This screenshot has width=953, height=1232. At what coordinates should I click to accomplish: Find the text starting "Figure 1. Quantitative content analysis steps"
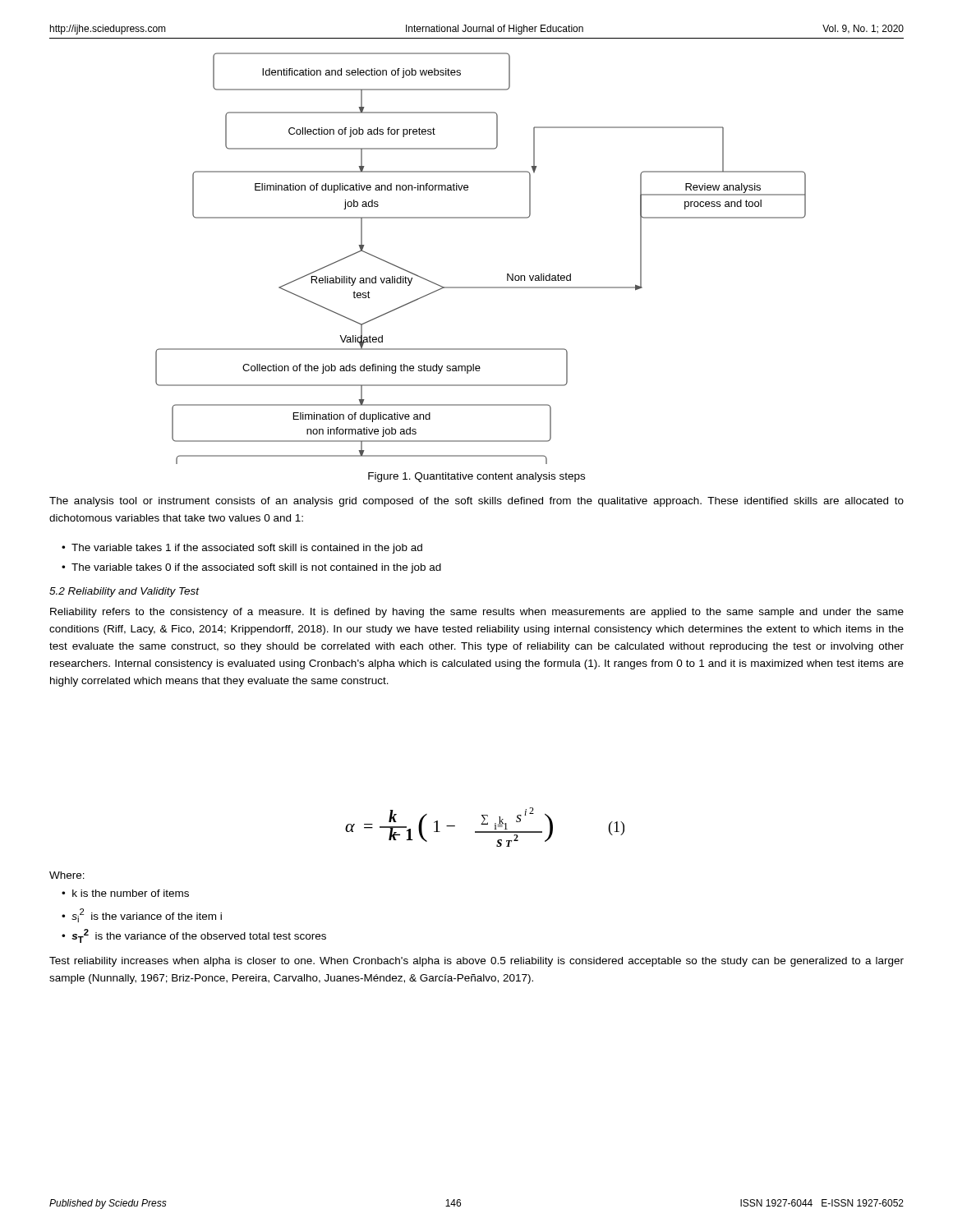coord(476,476)
